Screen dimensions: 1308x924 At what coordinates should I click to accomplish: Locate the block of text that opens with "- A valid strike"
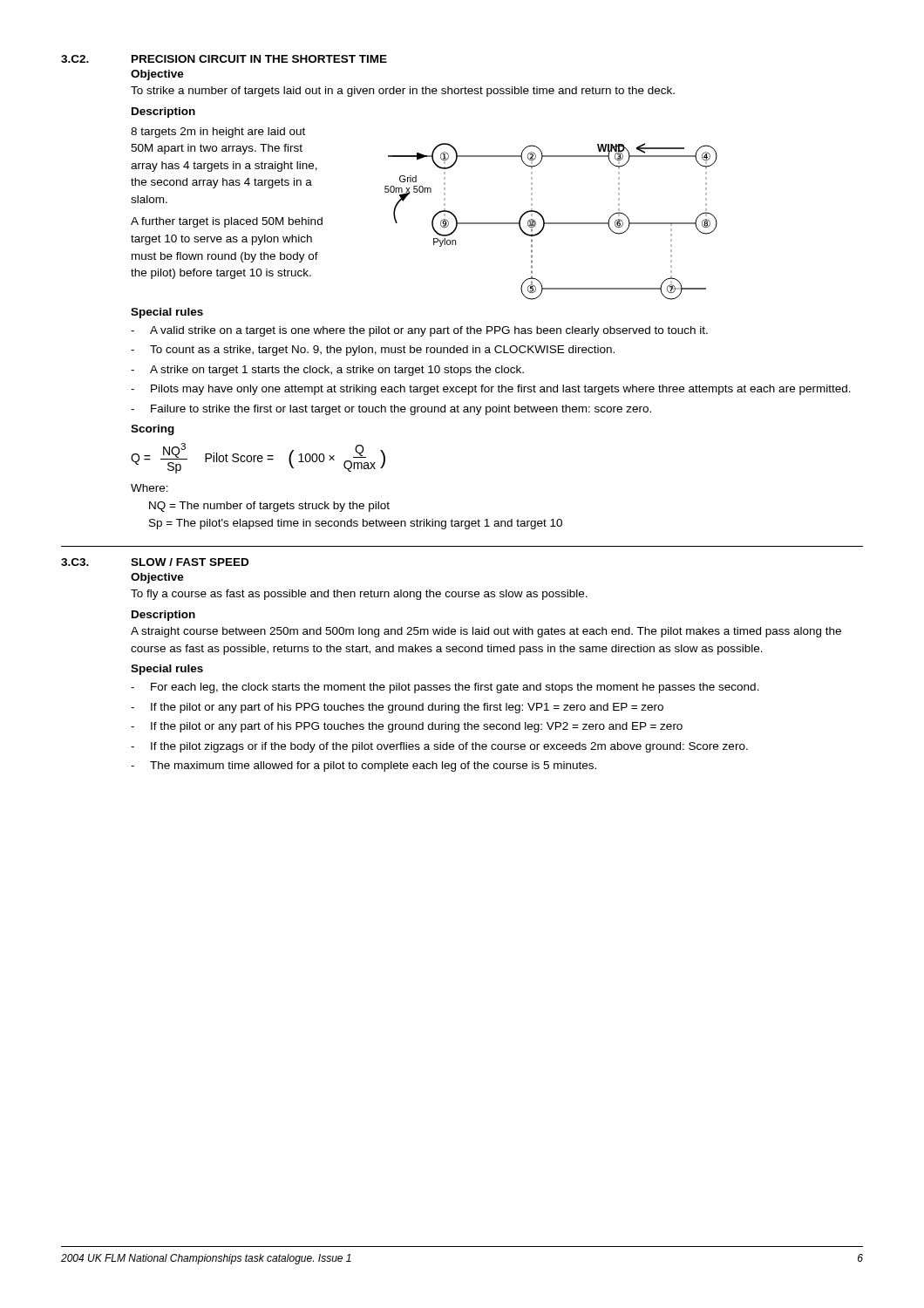[497, 330]
